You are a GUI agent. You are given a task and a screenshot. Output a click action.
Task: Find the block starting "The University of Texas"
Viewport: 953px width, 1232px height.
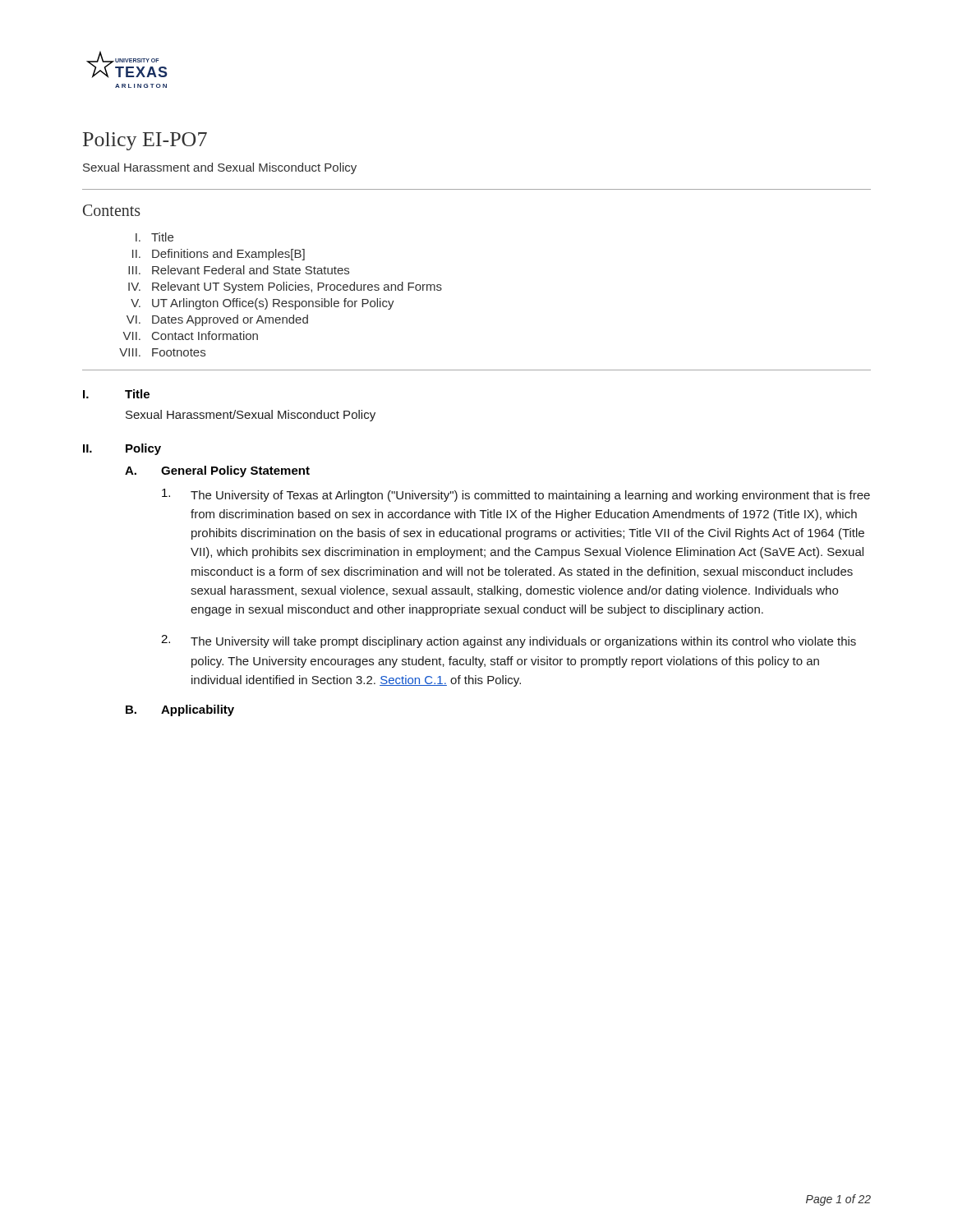pos(516,552)
